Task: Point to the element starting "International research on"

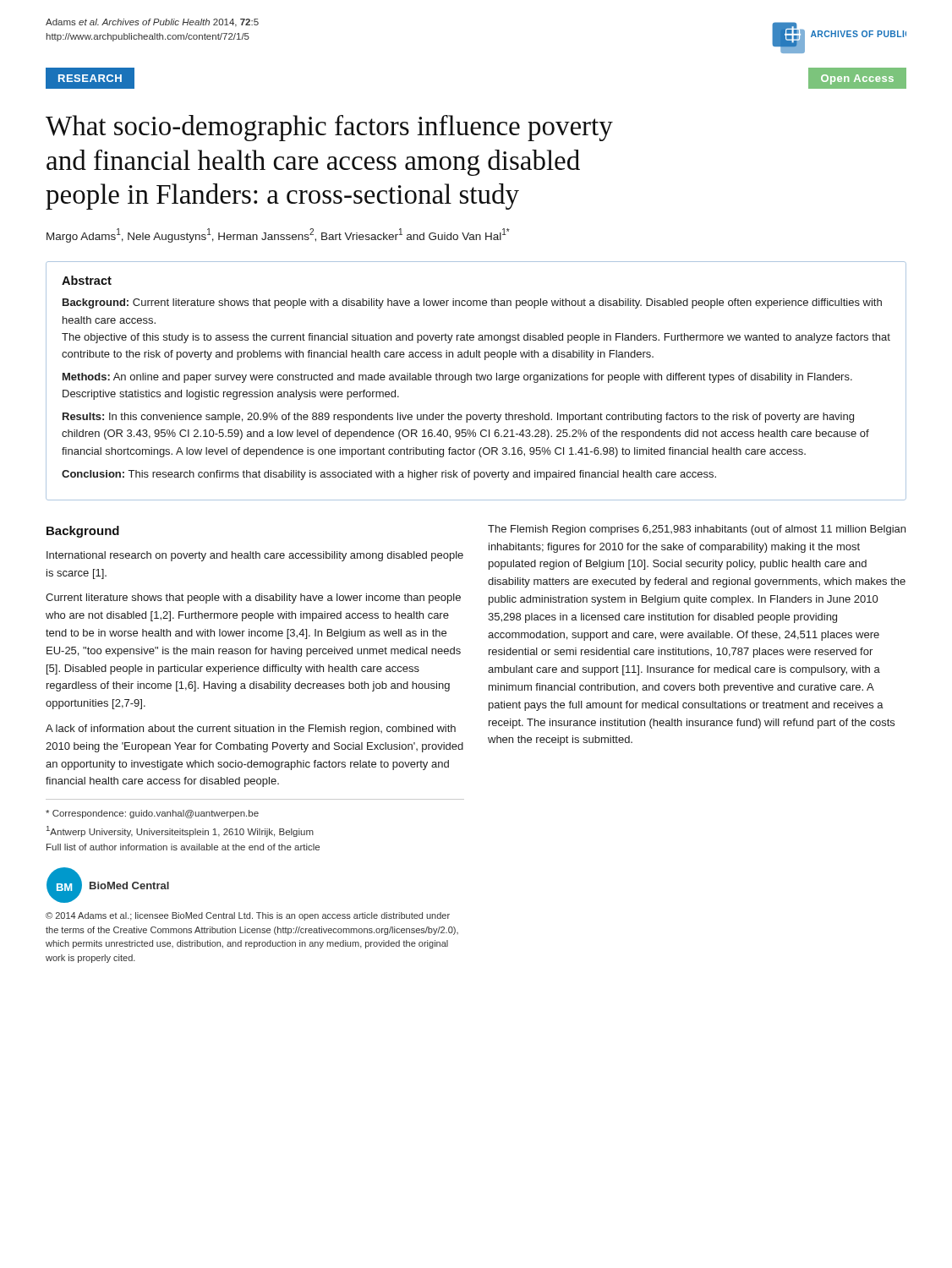Action: click(x=255, y=669)
